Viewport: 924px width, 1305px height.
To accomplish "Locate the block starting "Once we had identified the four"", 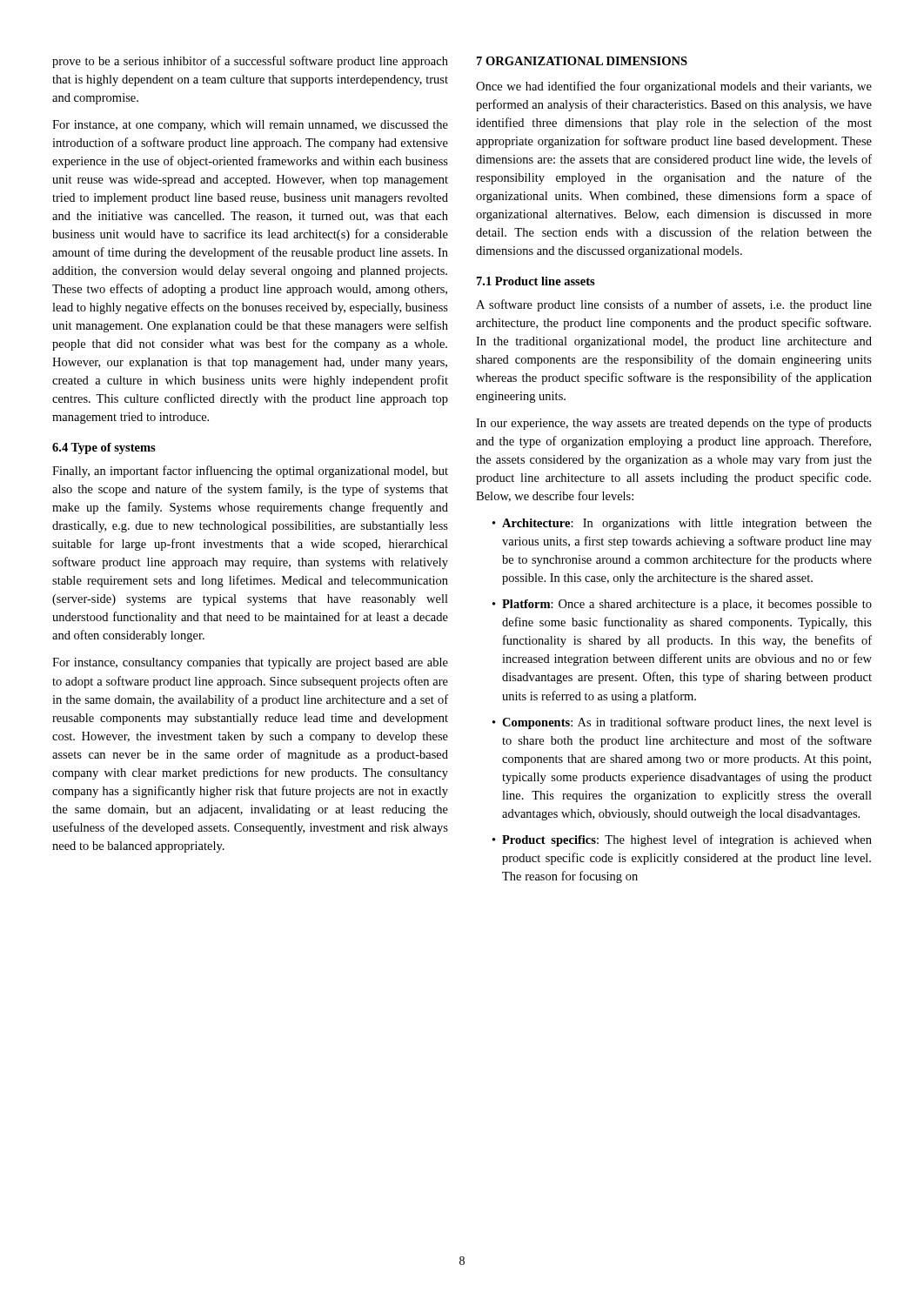I will (674, 169).
